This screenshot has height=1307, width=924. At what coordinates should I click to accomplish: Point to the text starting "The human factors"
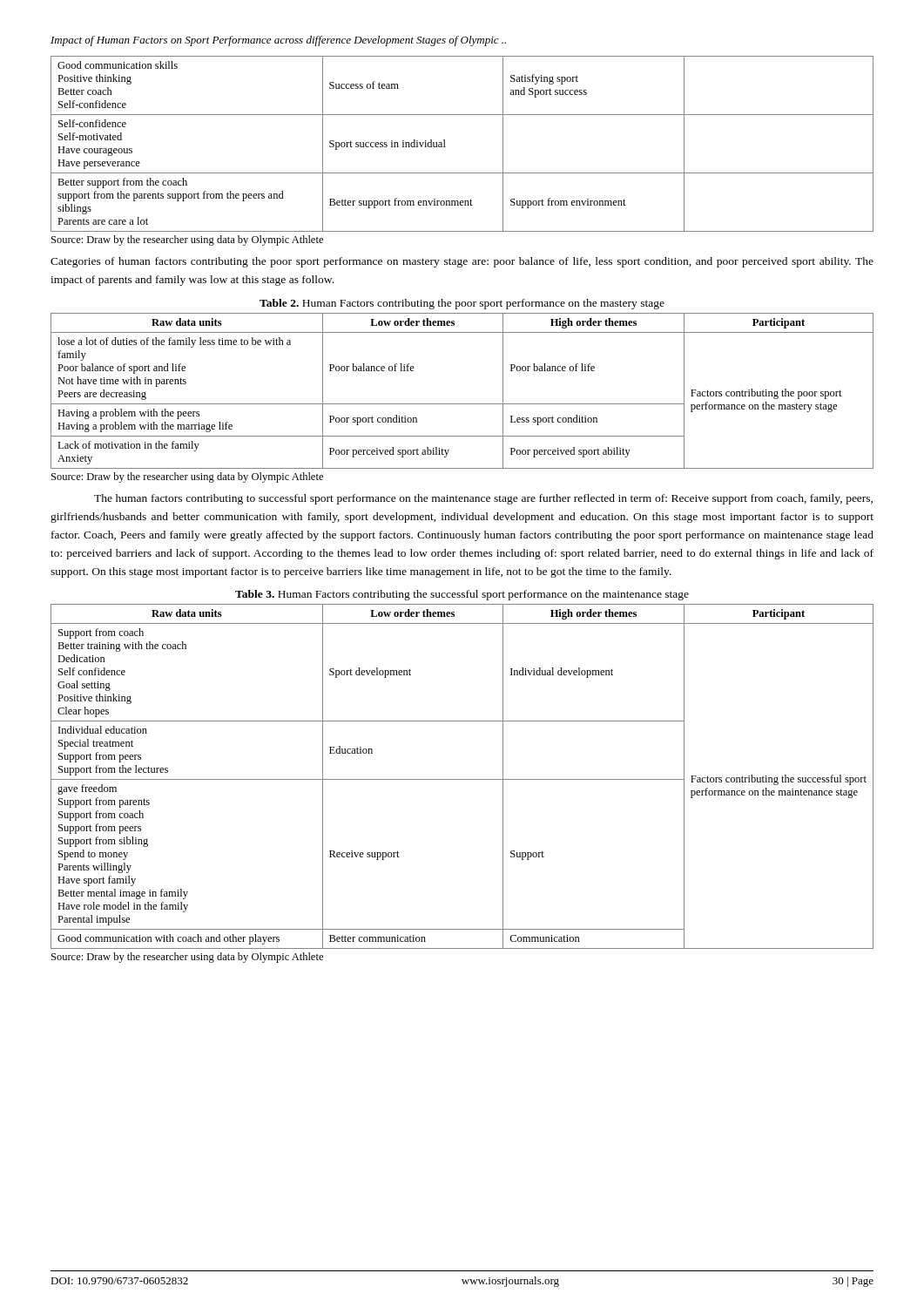[x=462, y=534]
